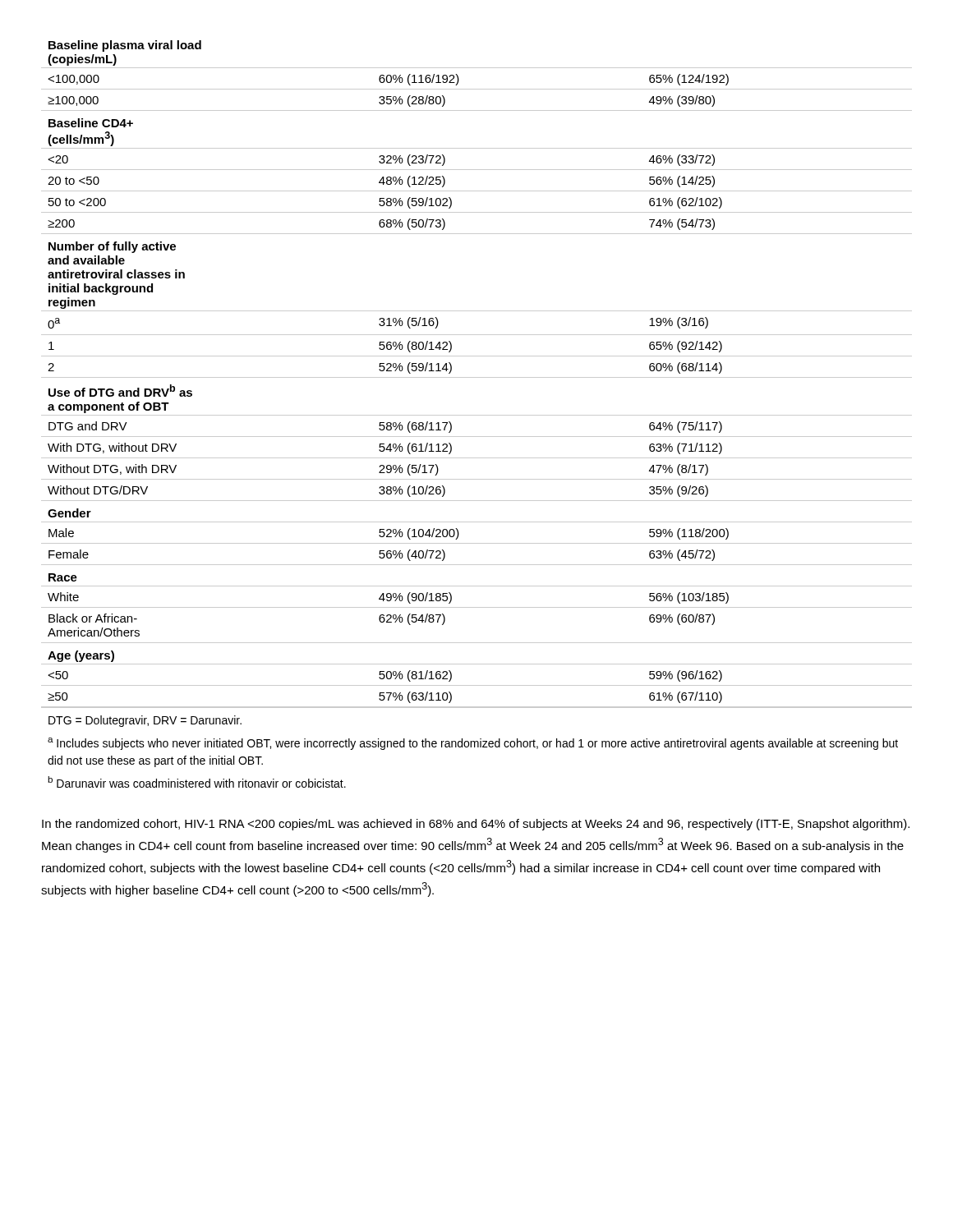Click on the region starting "In the randomized cohort,"
Image resolution: width=953 pixels, height=1232 pixels.
476,857
